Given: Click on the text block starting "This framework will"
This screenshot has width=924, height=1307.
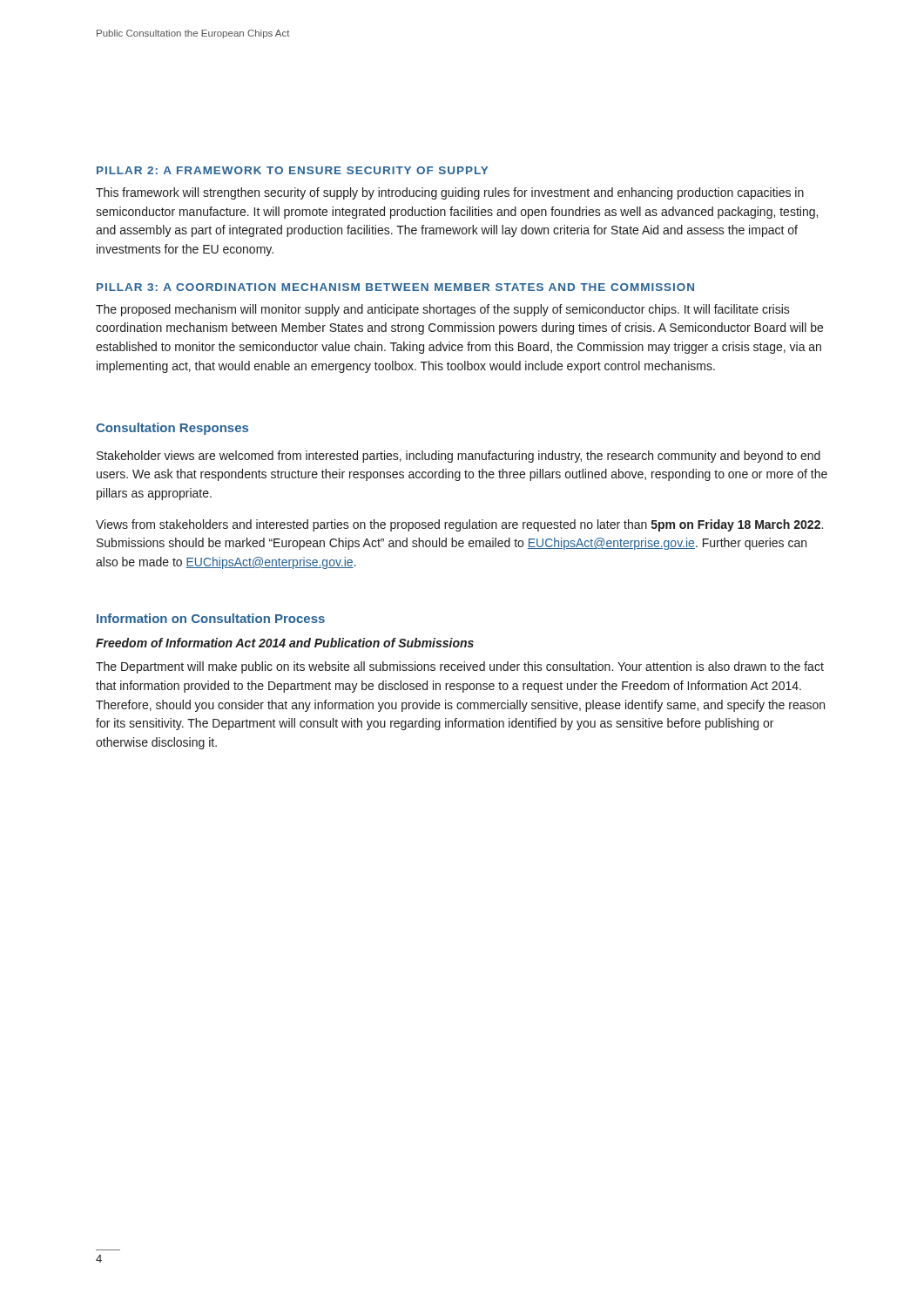Looking at the screenshot, I should [x=457, y=221].
